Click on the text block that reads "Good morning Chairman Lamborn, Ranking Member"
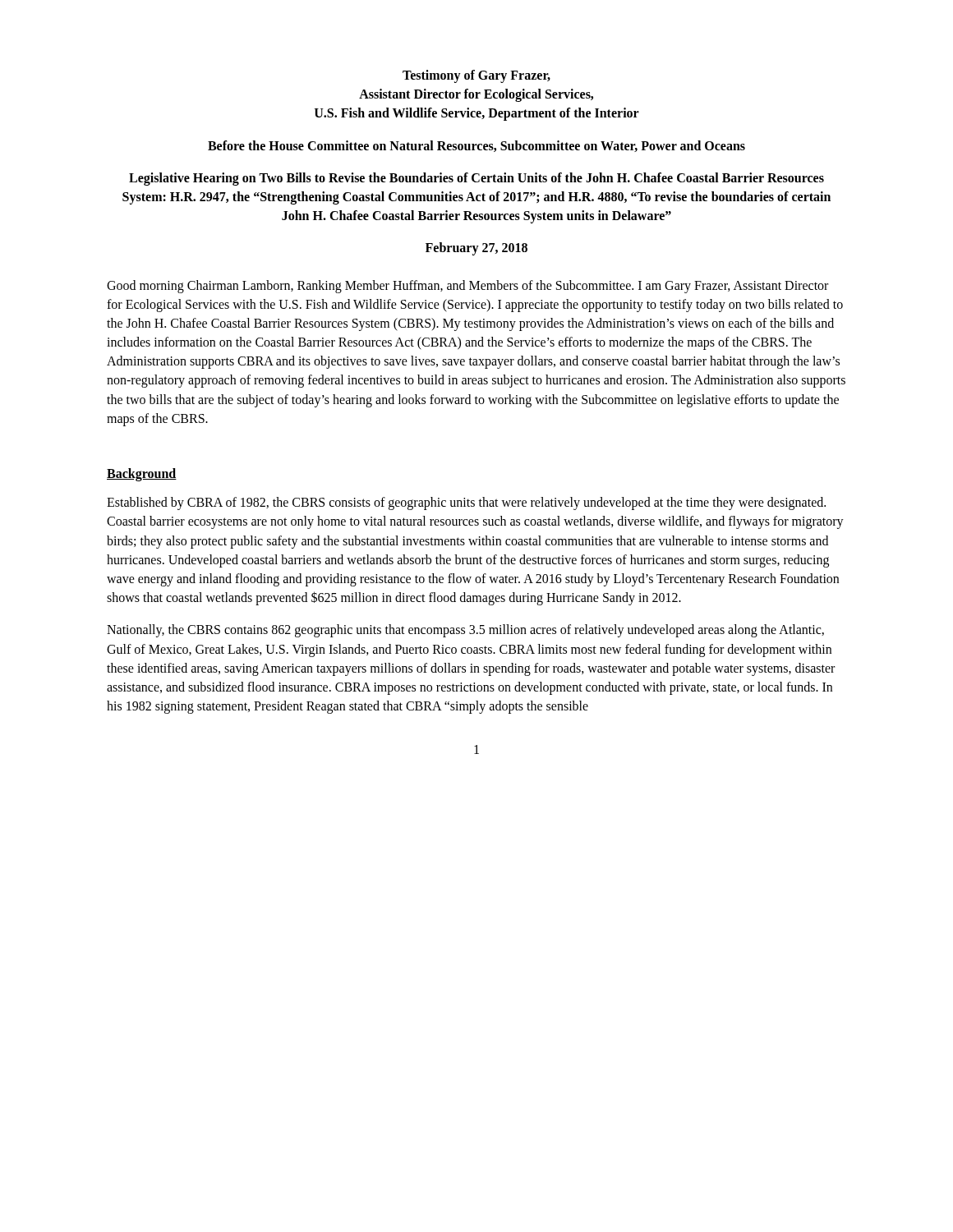Viewport: 953px width, 1232px height. click(x=476, y=352)
